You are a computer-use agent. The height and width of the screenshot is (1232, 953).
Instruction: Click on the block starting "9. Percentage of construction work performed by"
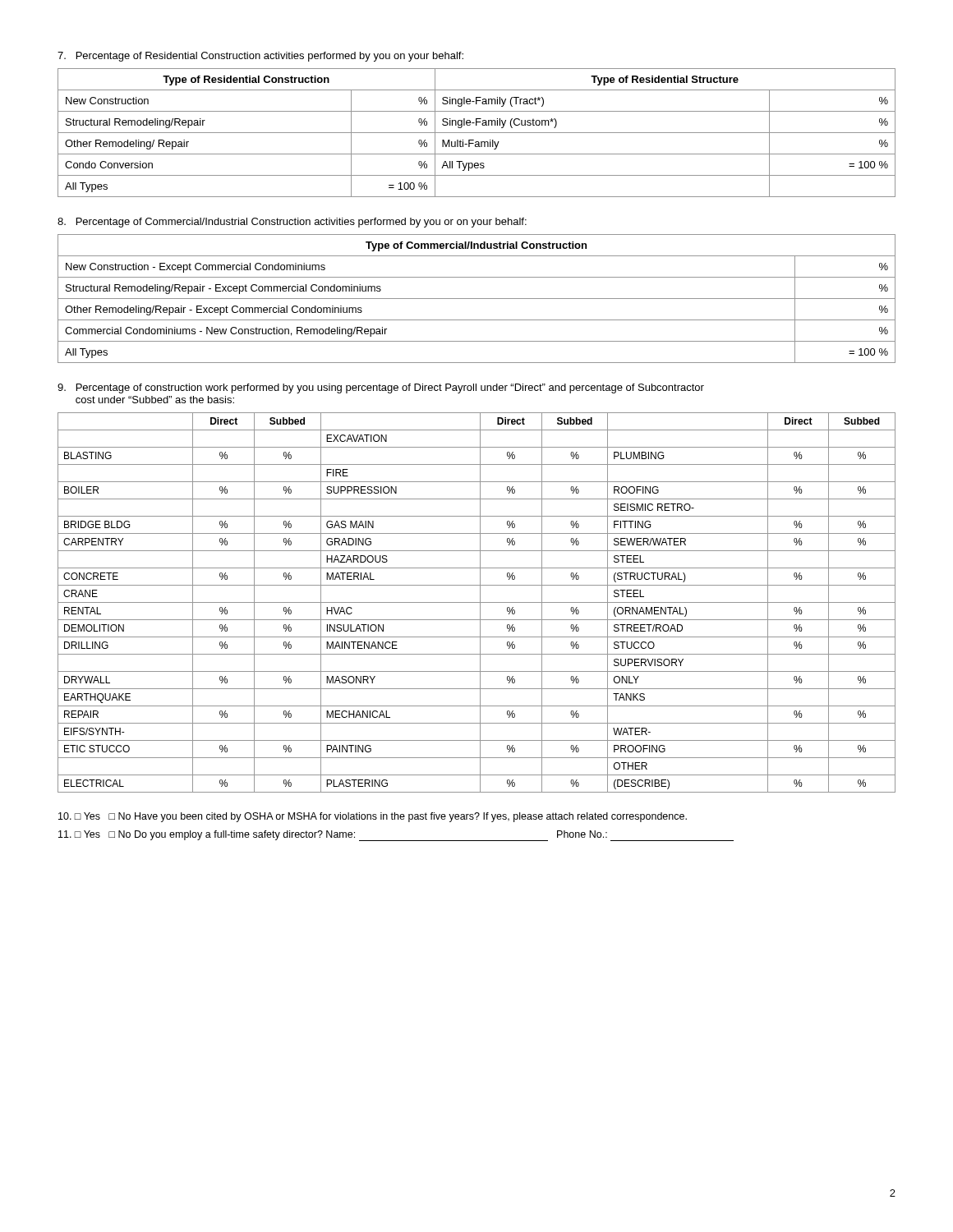[x=381, y=393]
